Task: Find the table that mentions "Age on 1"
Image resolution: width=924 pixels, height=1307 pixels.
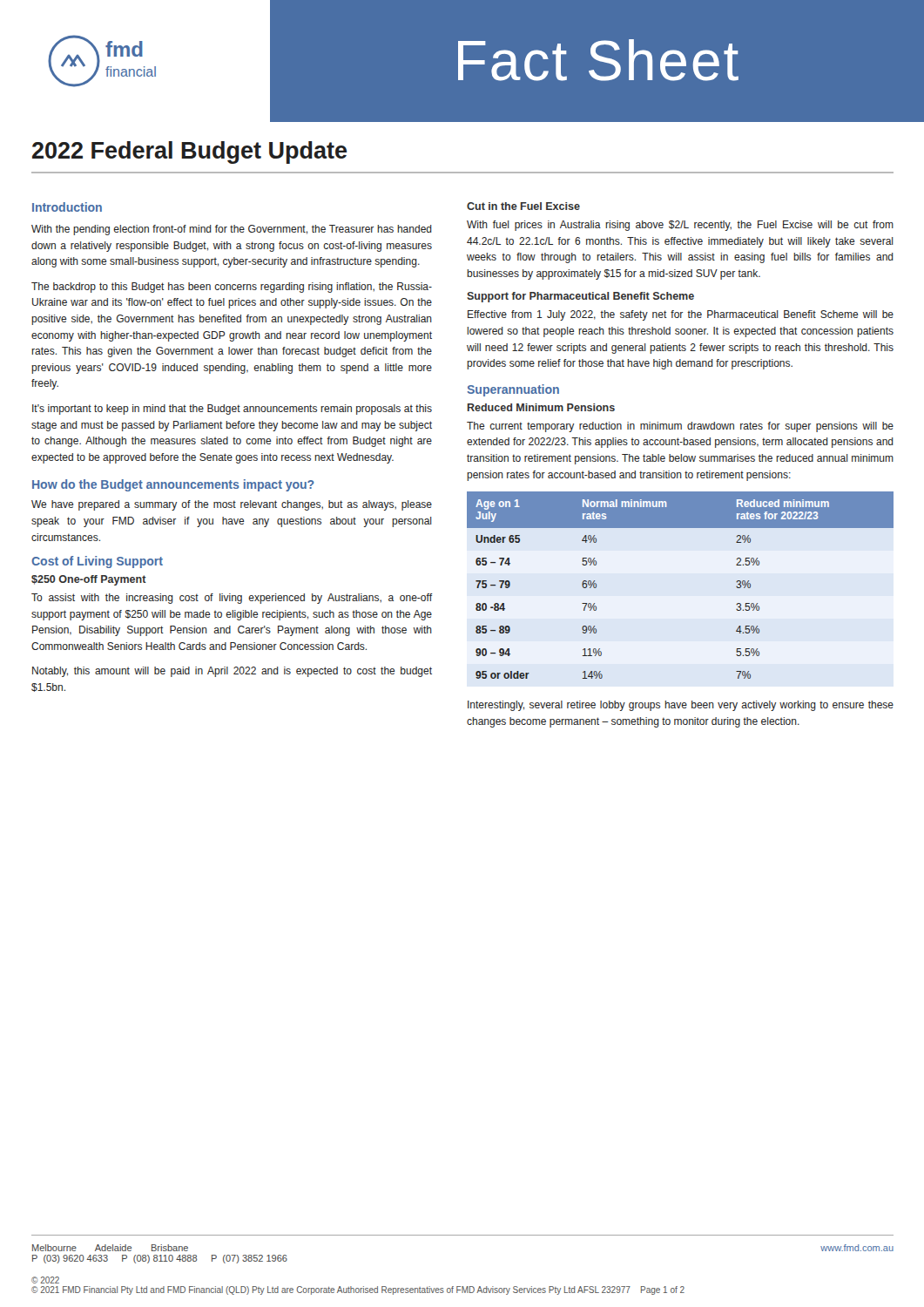Action: (x=680, y=589)
